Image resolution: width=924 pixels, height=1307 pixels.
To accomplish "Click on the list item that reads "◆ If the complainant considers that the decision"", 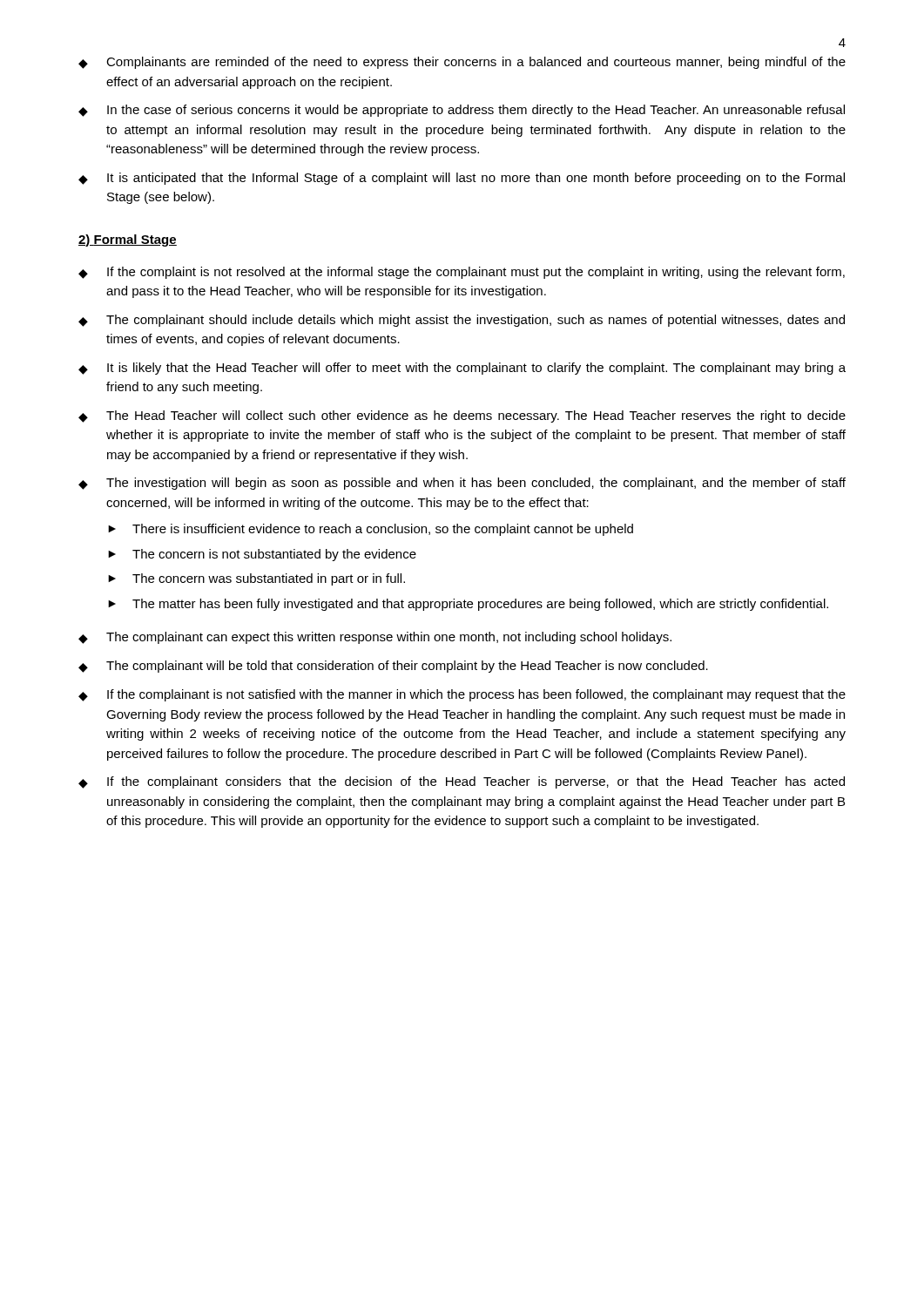I will point(462,801).
